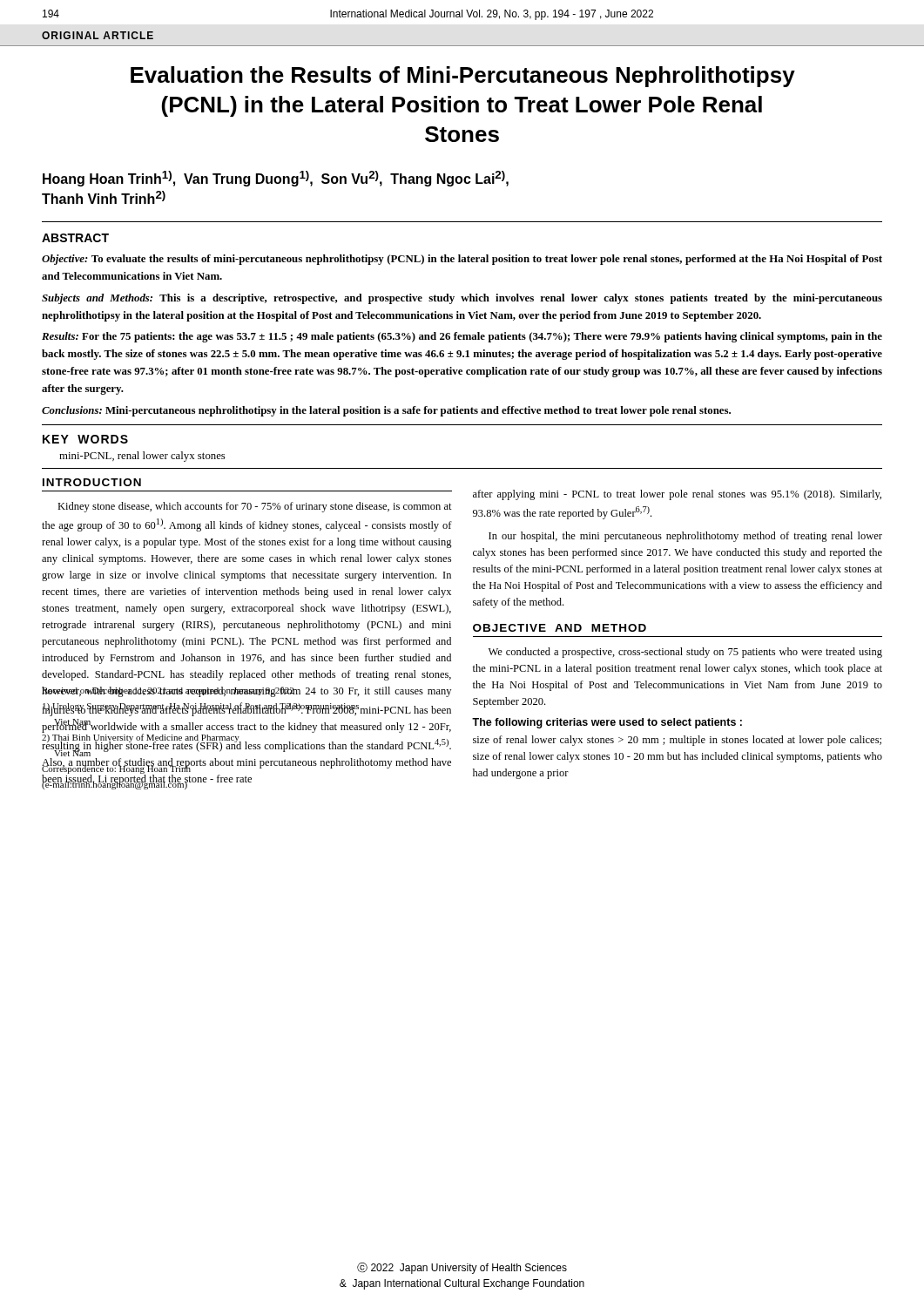Point to the block beginning "size of renal lower calyx"
924x1307 pixels.
(677, 756)
